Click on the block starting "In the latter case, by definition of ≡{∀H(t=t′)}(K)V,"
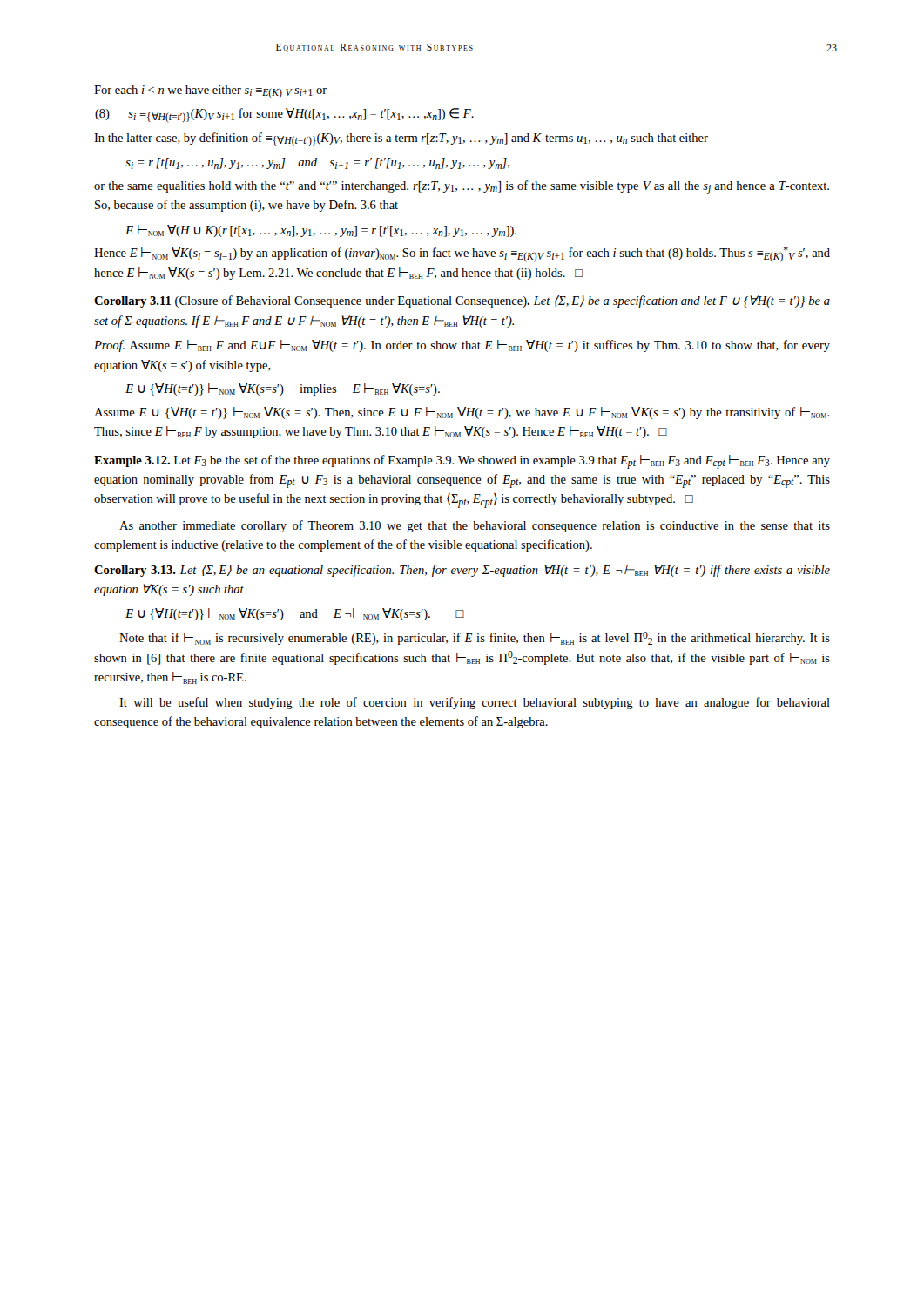 click(x=462, y=138)
